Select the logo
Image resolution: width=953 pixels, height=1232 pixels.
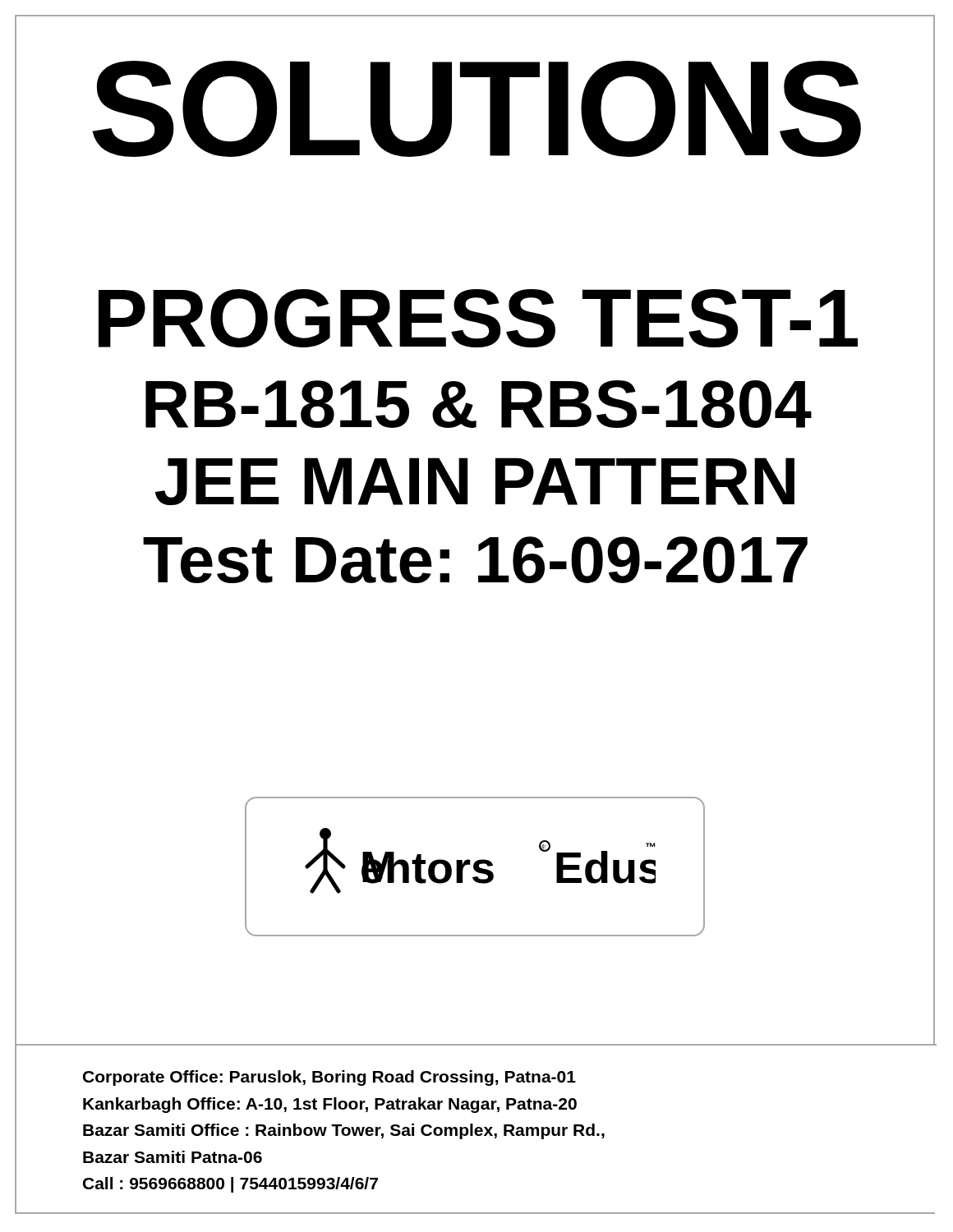(475, 867)
